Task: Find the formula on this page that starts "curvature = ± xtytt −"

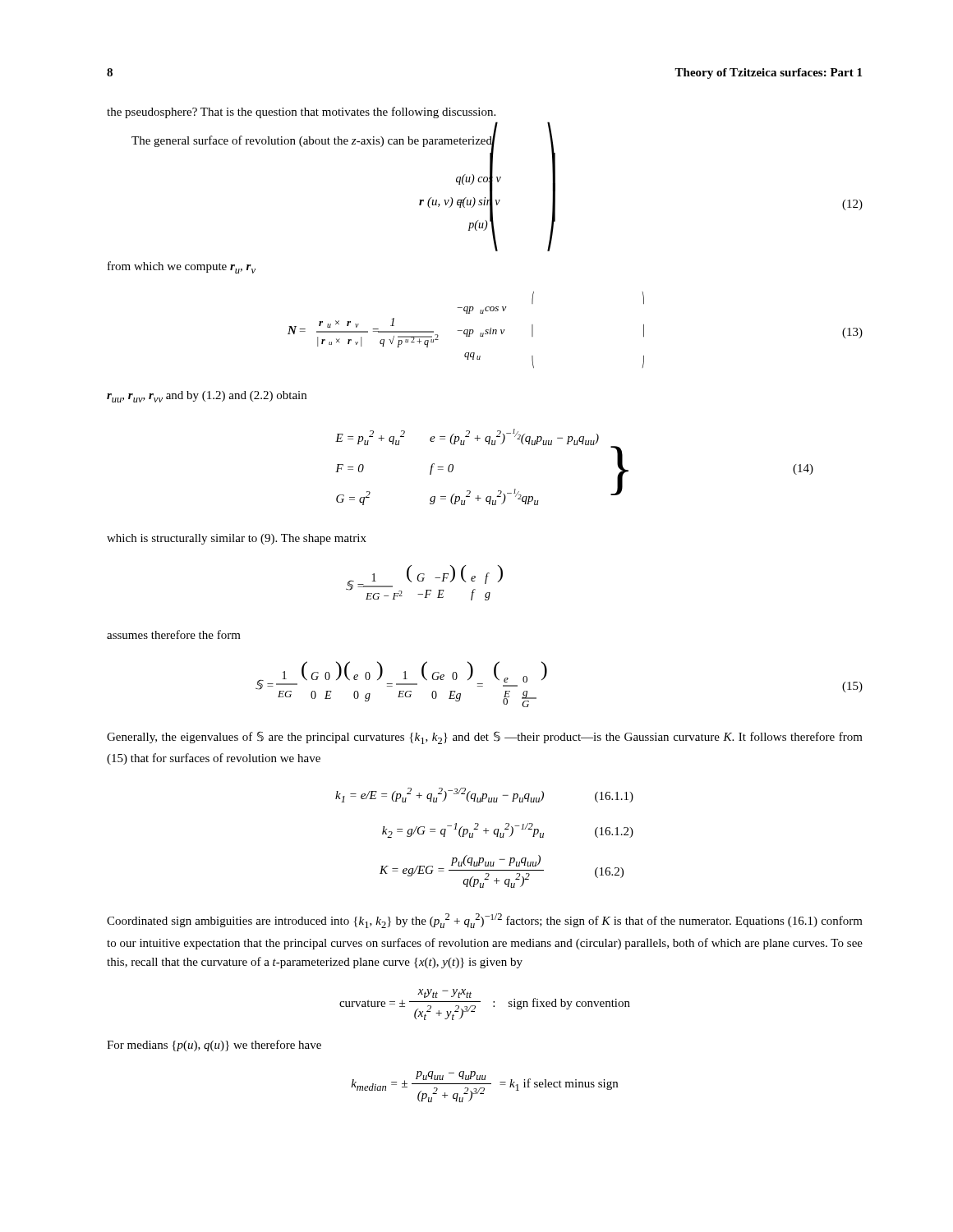Action: tap(485, 1003)
